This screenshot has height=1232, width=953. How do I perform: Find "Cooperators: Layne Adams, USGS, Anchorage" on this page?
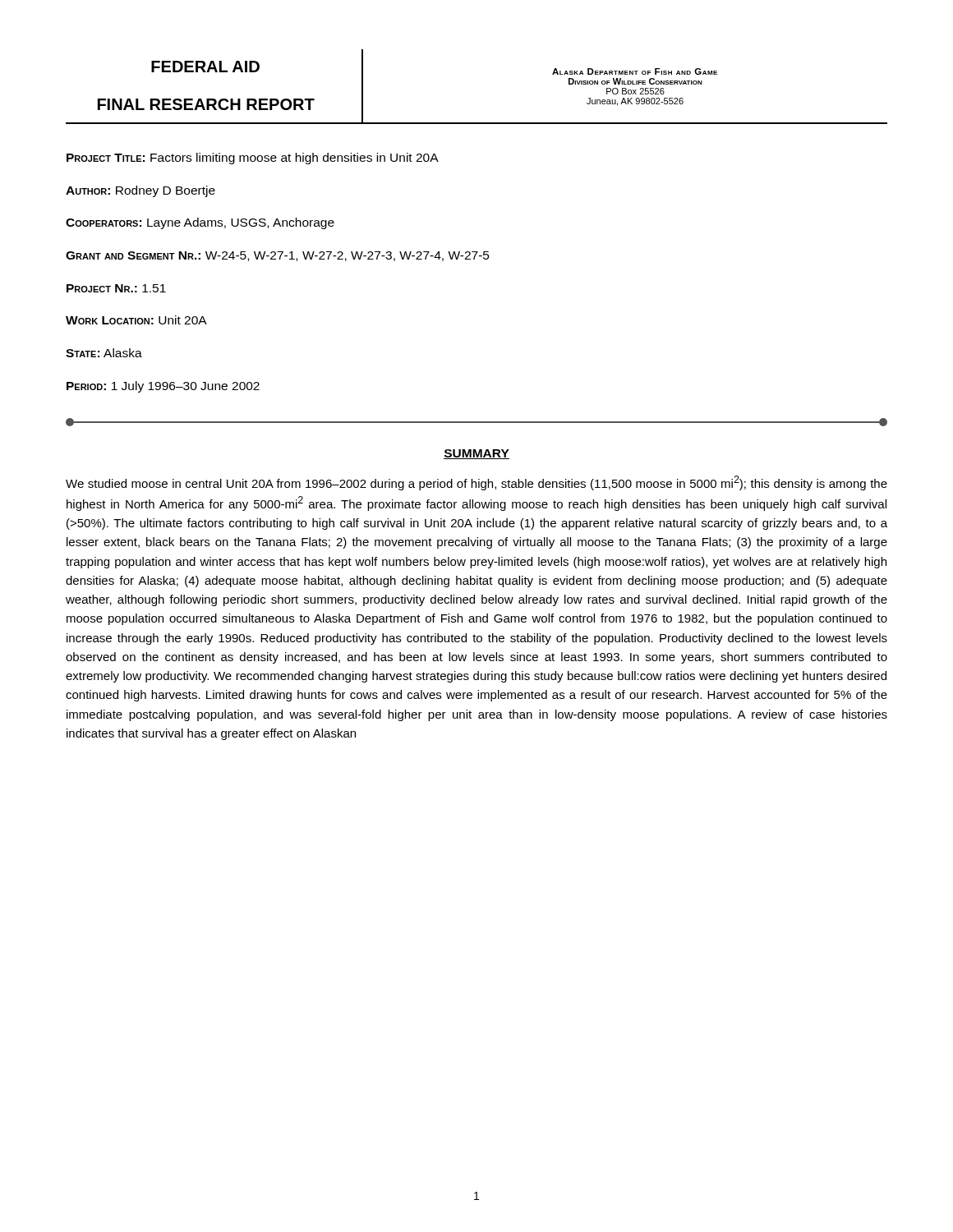[200, 222]
